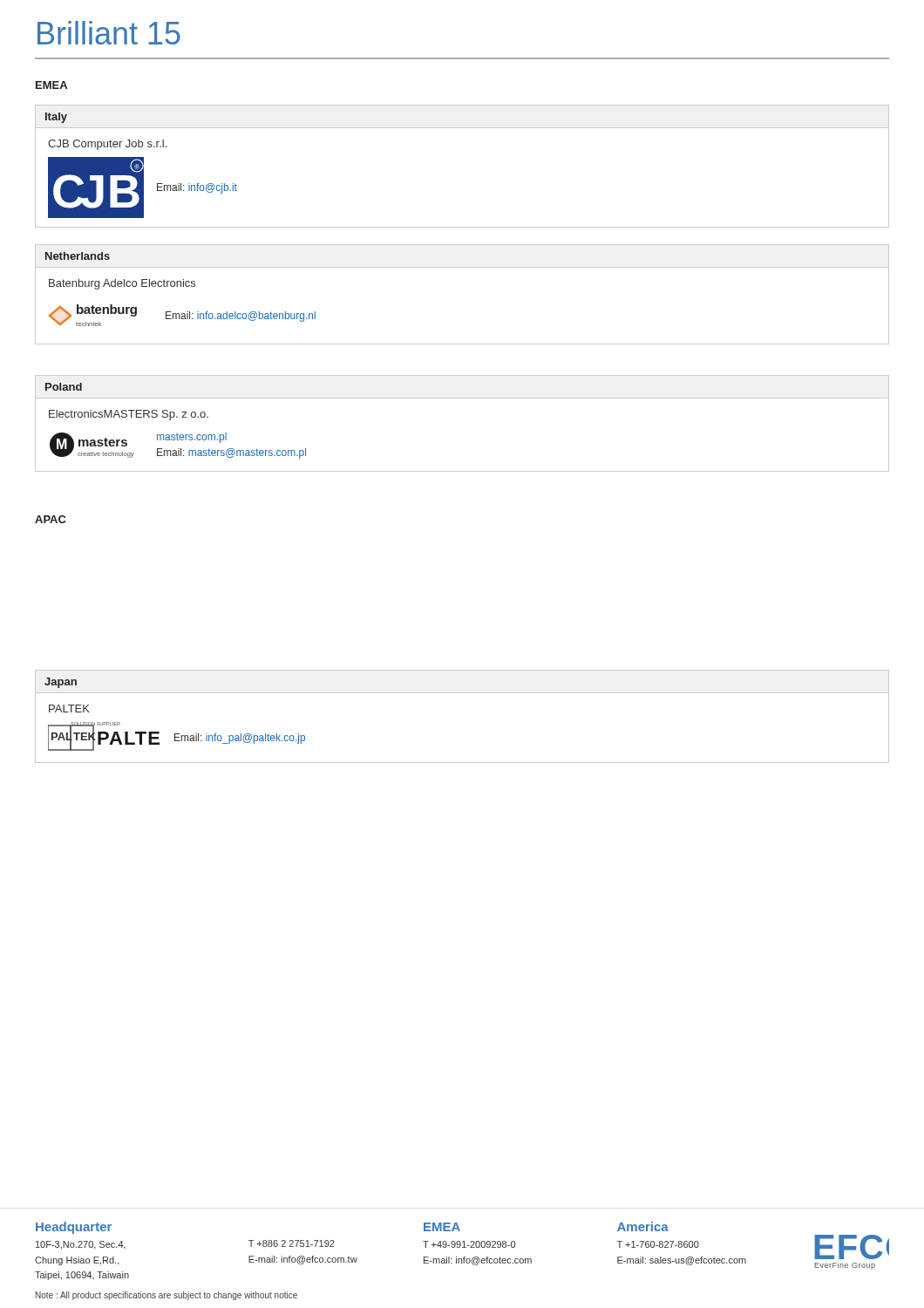This screenshot has height=1308, width=924.
Task: Find the table that mentions "Japan PALTEK PAL TEK SOLUTION"
Action: click(x=462, y=716)
